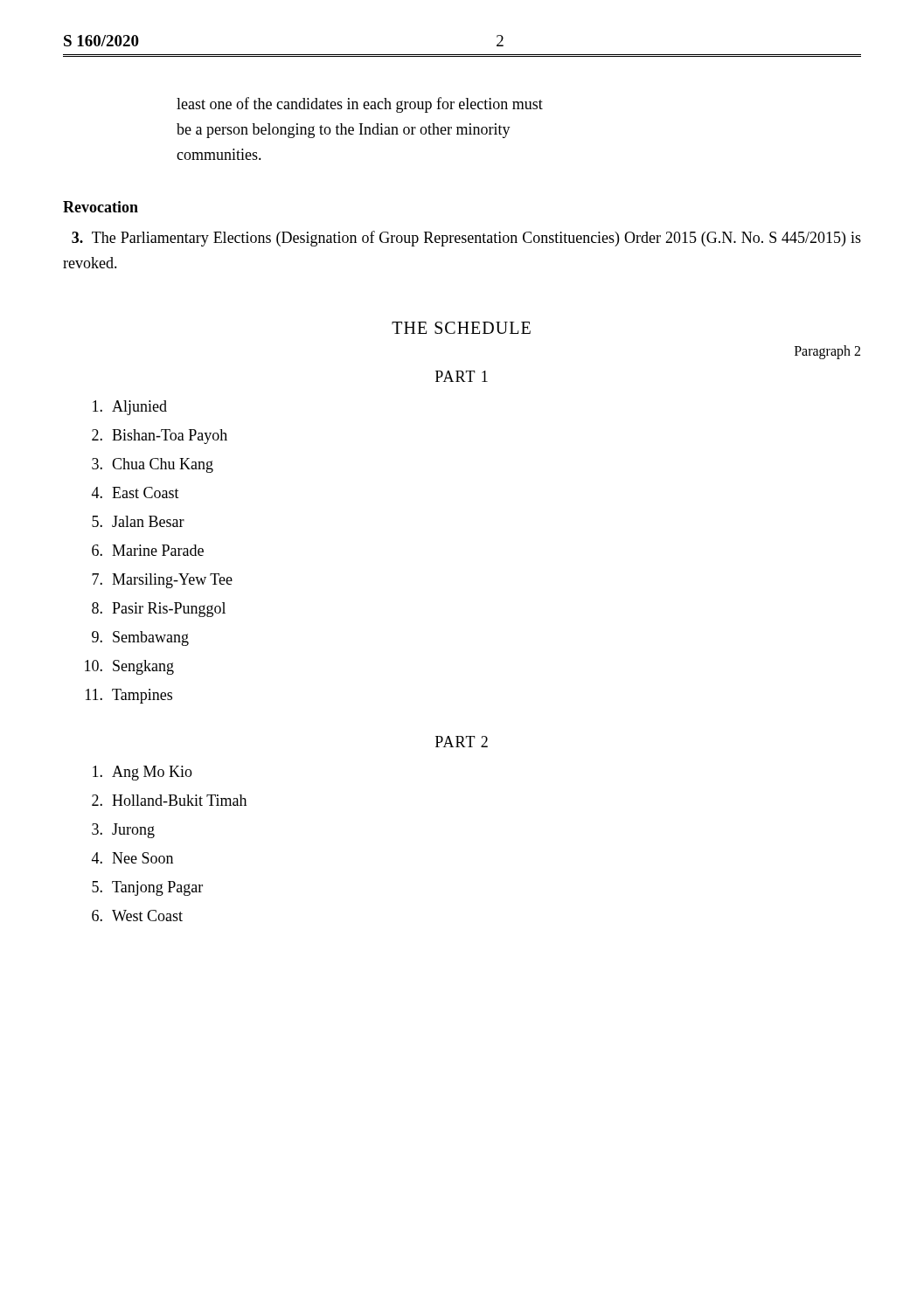
Task: Select the text starting "6. Marine Parade"
Action: point(148,550)
